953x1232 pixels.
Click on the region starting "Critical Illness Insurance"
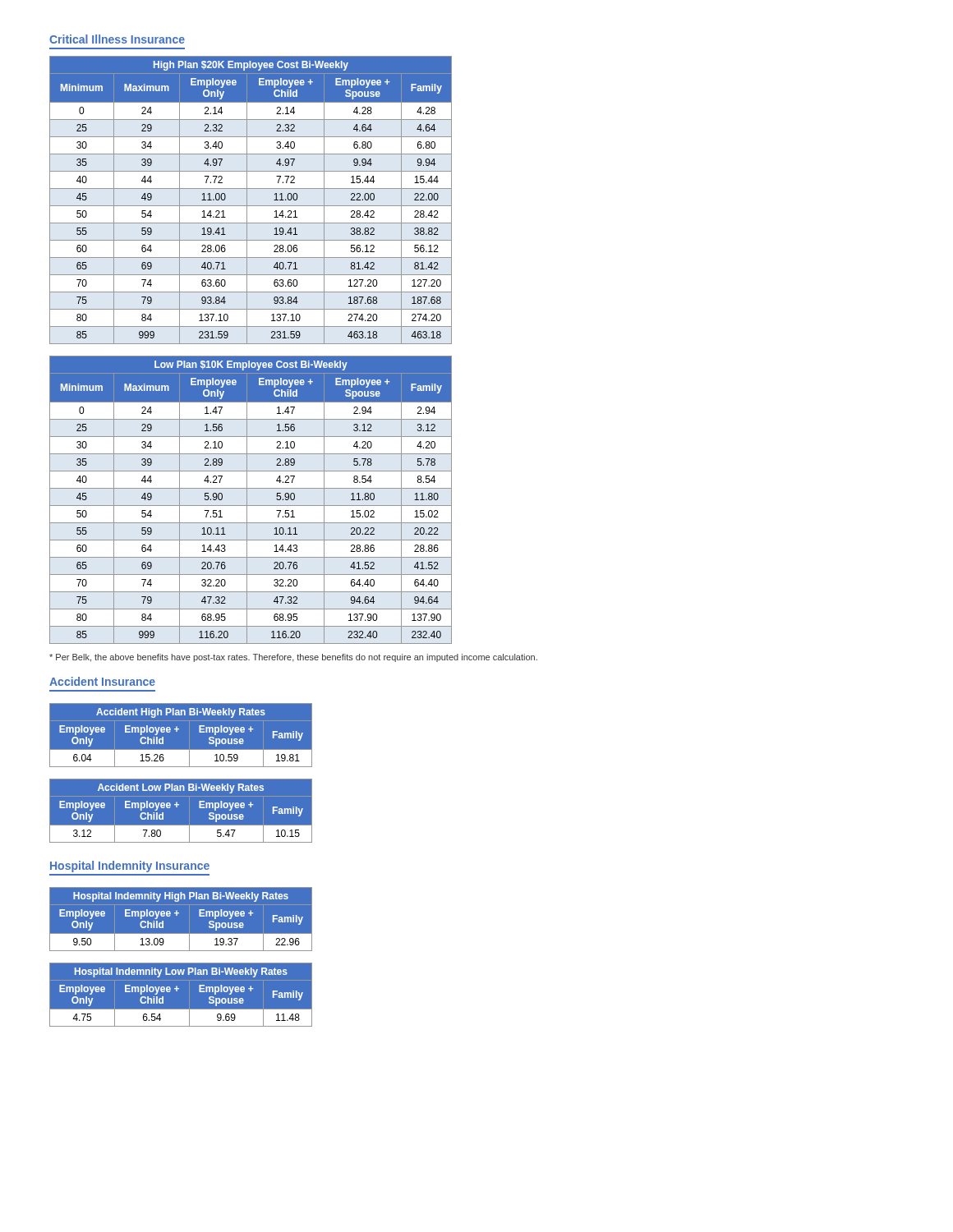click(117, 39)
